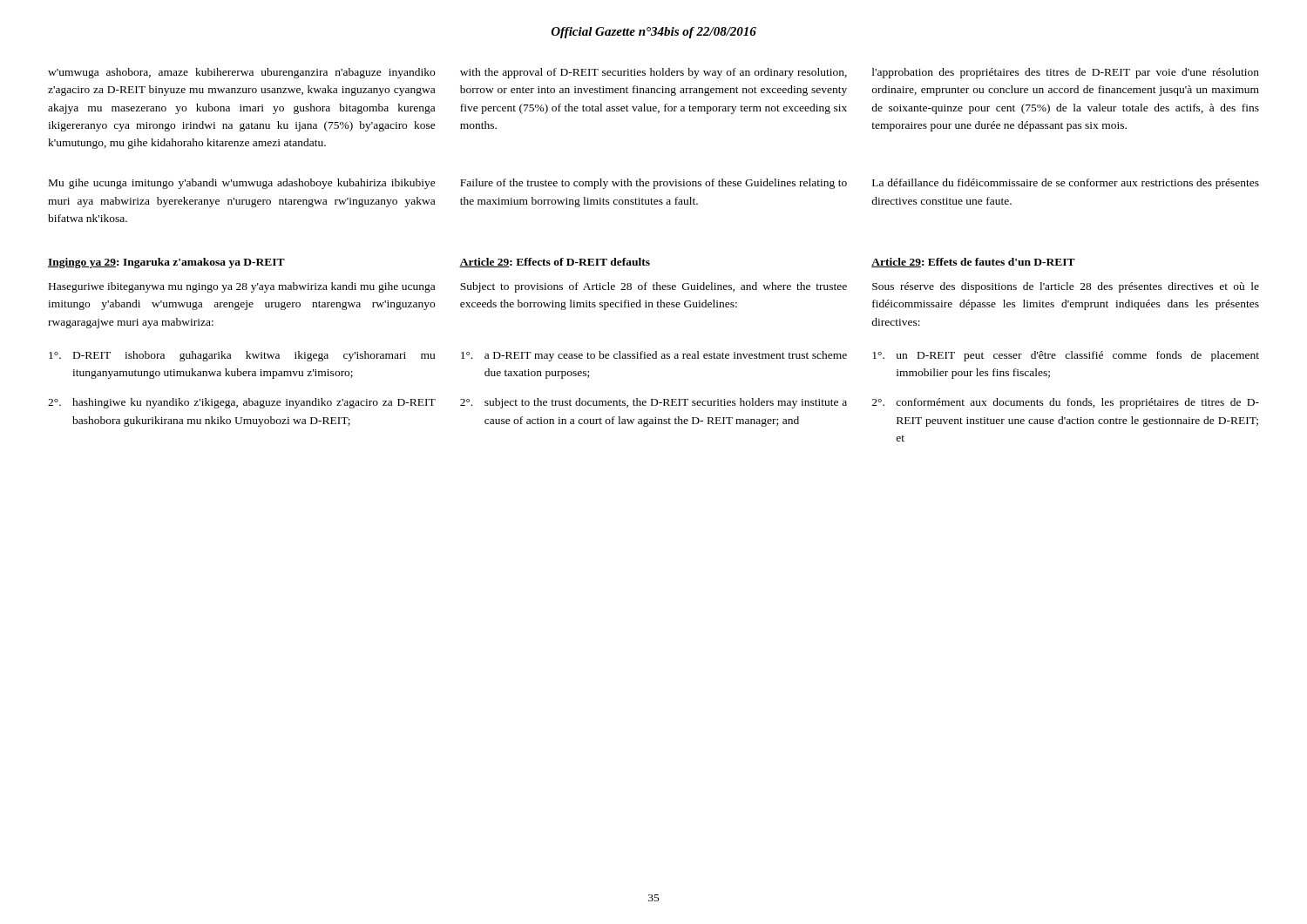The height and width of the screenshot is (924, 1307).
Task: Locate the block of text that opens with "1°. un D-REIT peut cesser d'être"
Action: tap(1065, 364)
